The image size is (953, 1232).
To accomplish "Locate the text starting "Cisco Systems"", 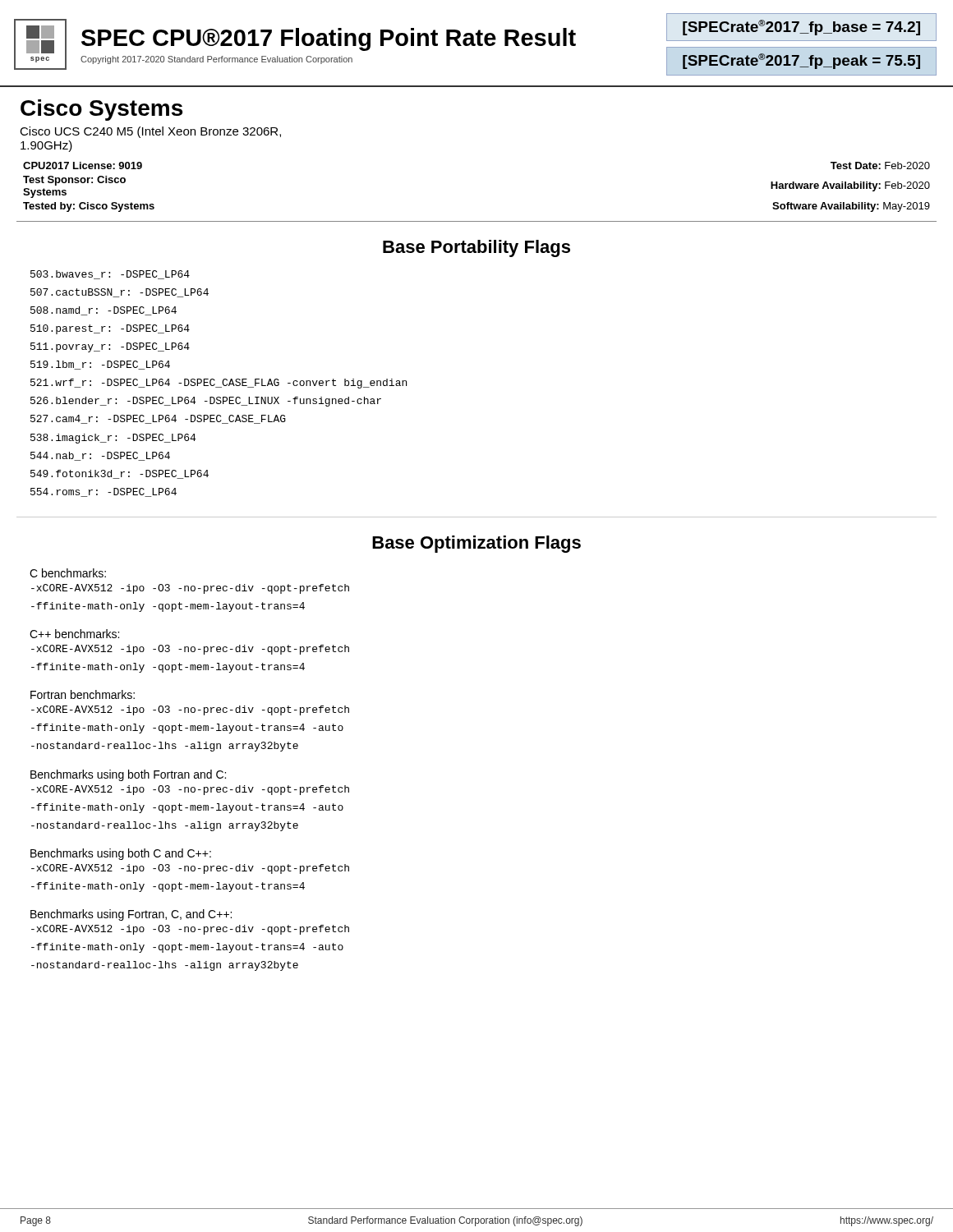I will pyautogui.click(x=102, y=108).
